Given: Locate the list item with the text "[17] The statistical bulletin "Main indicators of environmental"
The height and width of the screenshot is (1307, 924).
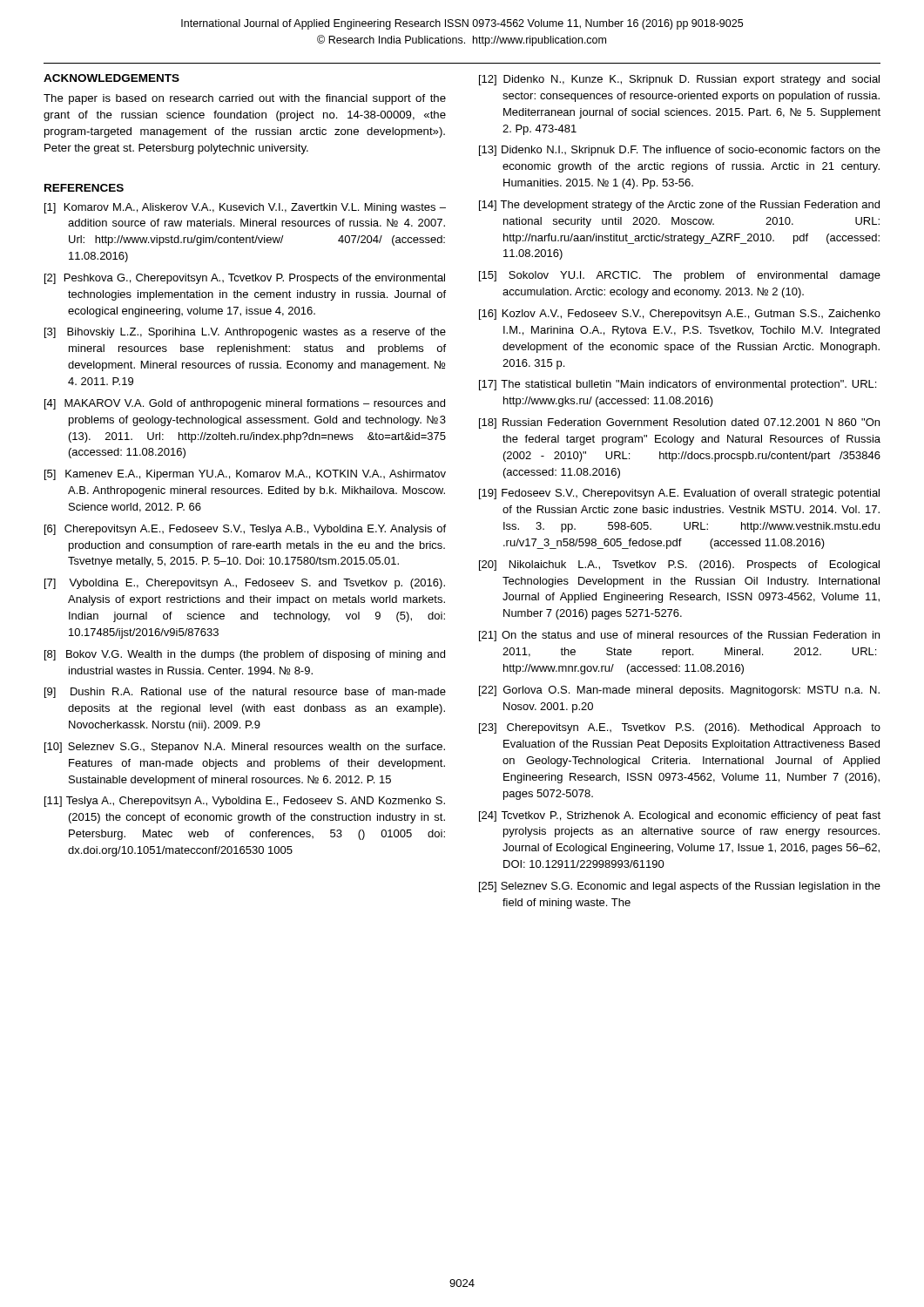Looking at the screenshot, I should 679,392.
